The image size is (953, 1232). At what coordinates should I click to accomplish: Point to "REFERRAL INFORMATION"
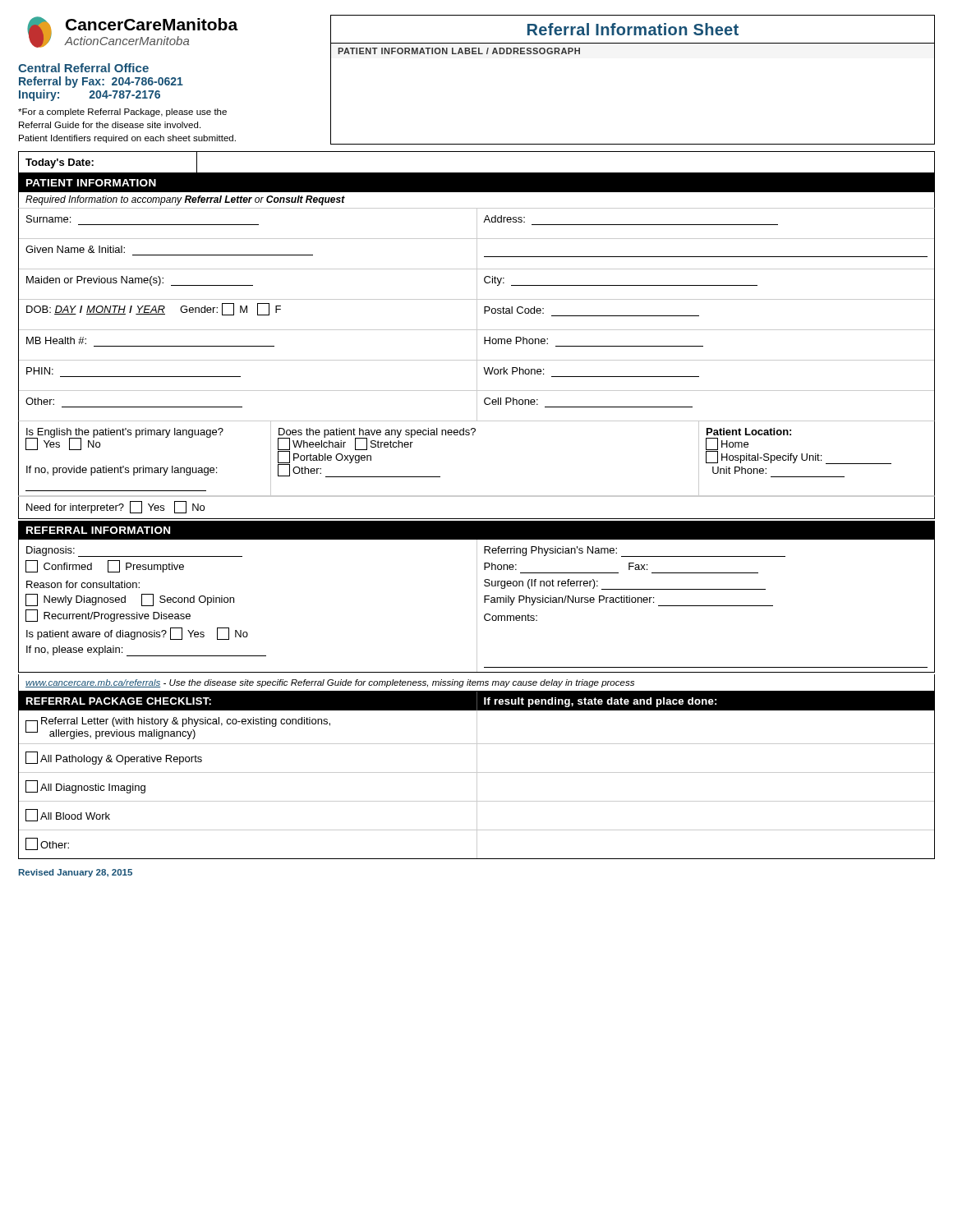pyautogui.click(x=98, y=530)
